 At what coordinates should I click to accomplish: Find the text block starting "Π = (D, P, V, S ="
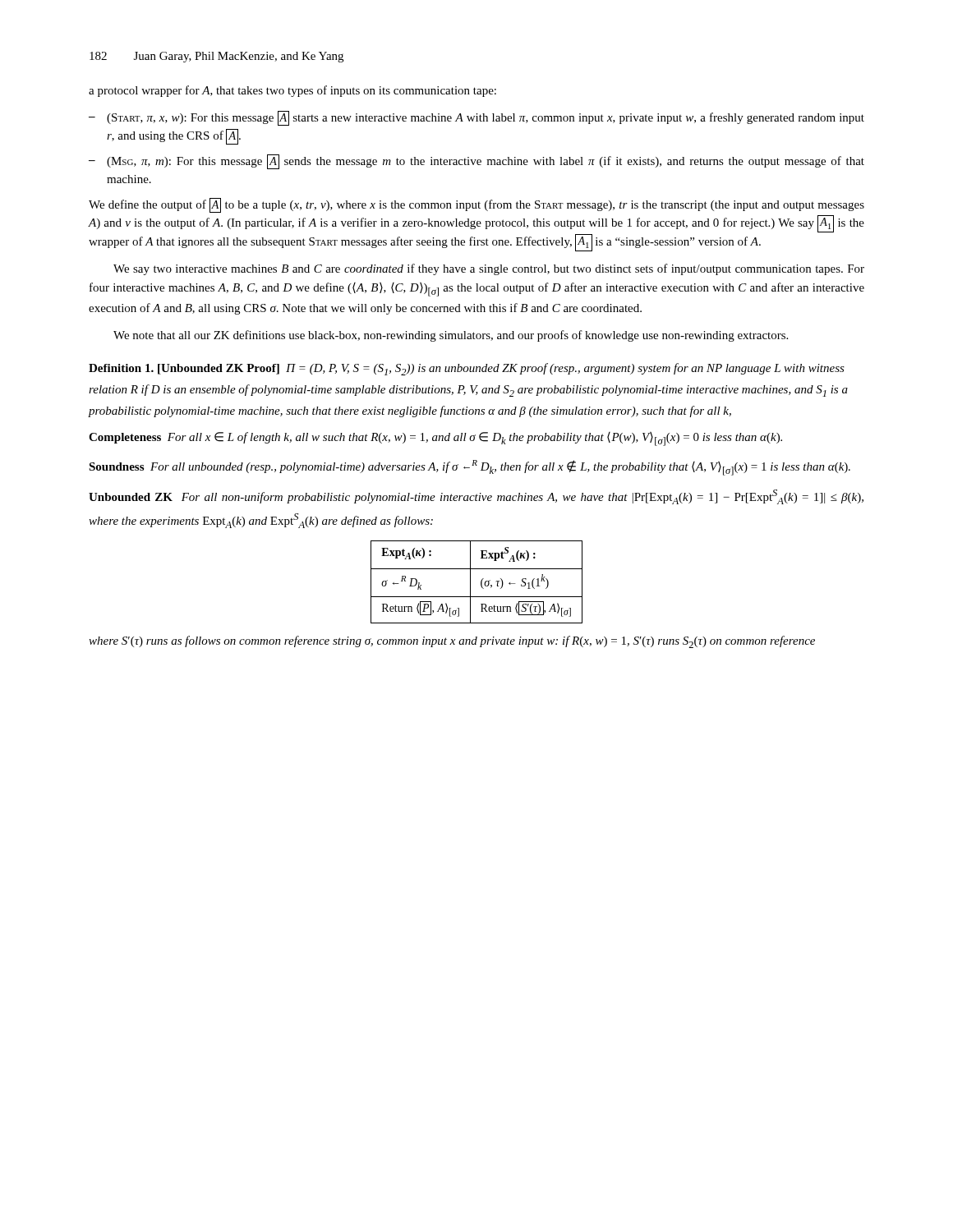[x=468, y=389]
